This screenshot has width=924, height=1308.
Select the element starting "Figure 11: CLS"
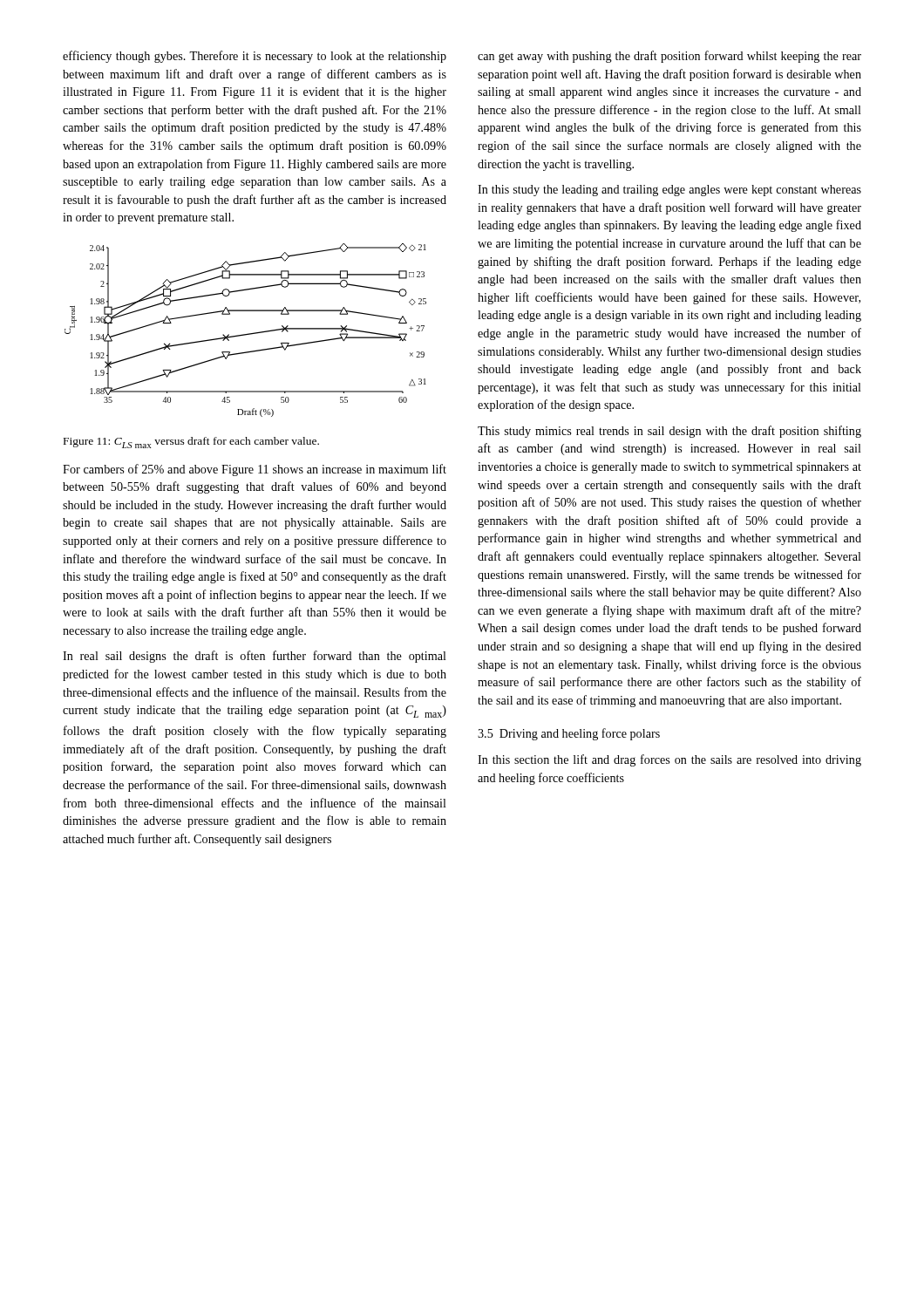point(255,442)
